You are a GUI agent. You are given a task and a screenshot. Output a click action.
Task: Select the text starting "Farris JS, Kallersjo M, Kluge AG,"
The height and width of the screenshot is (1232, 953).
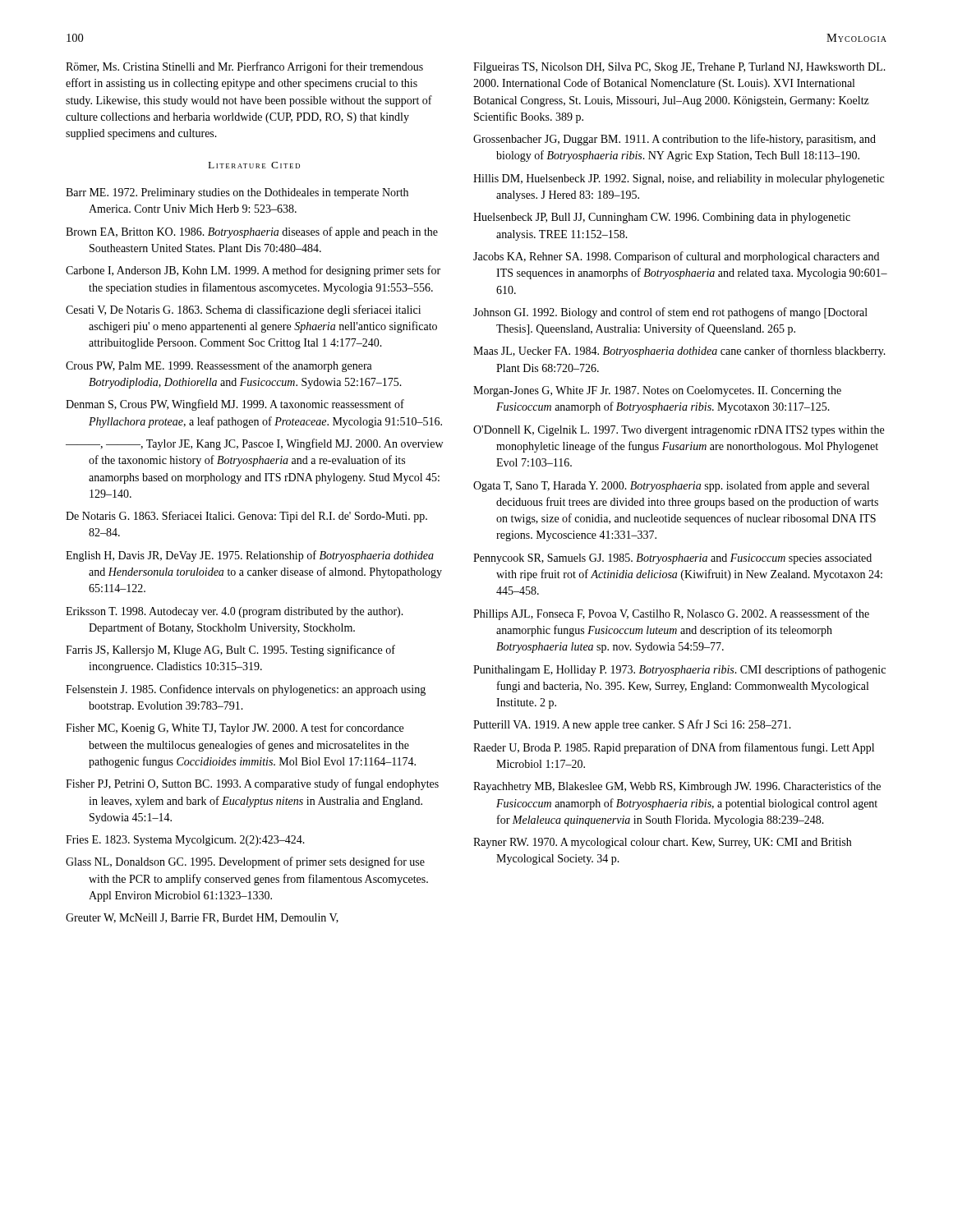(x=230, y=659)
